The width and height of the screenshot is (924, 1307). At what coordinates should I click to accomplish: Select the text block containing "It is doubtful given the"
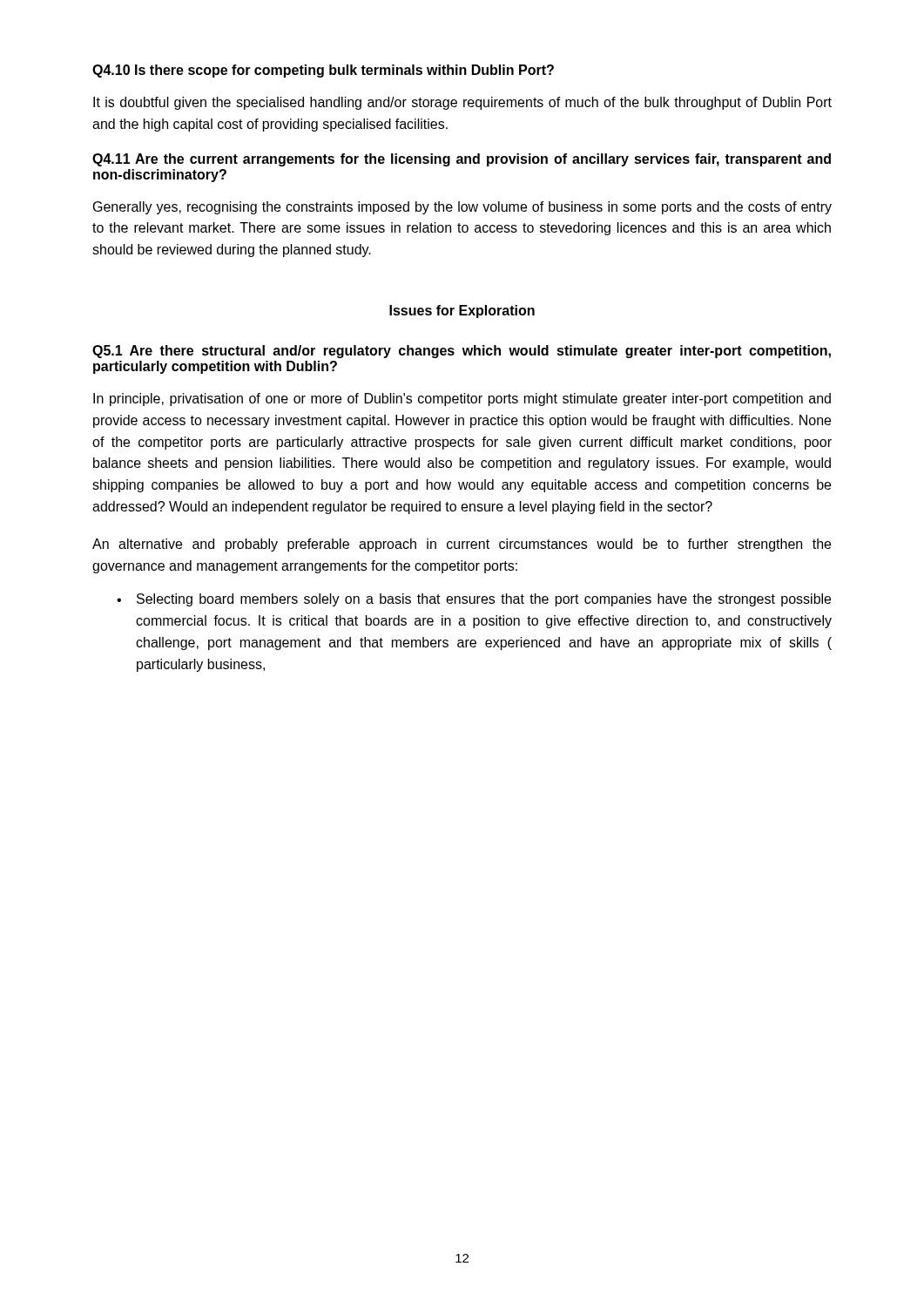click(x=462, y=113)
